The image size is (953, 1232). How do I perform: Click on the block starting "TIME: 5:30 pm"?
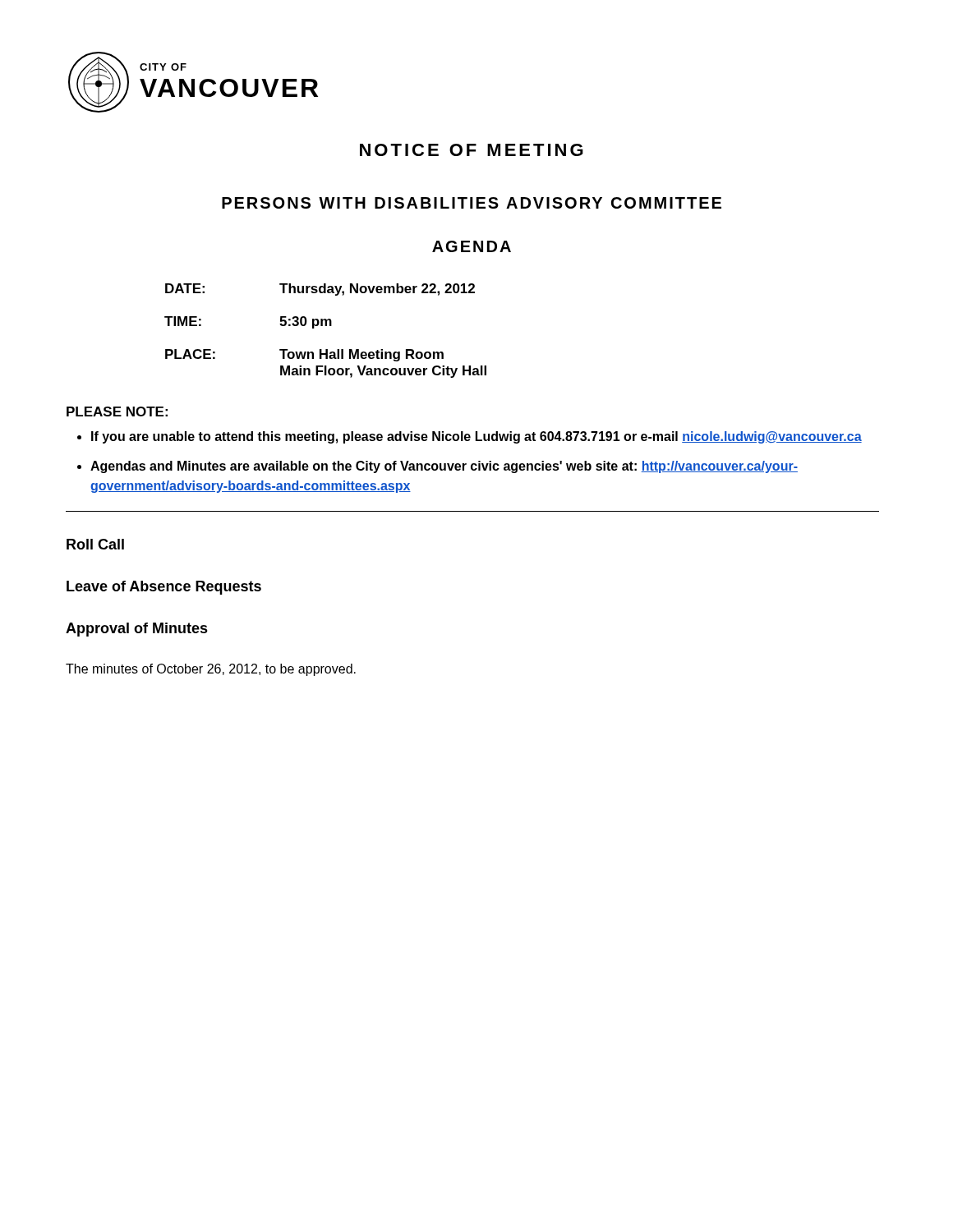click(x=182, y=322)
